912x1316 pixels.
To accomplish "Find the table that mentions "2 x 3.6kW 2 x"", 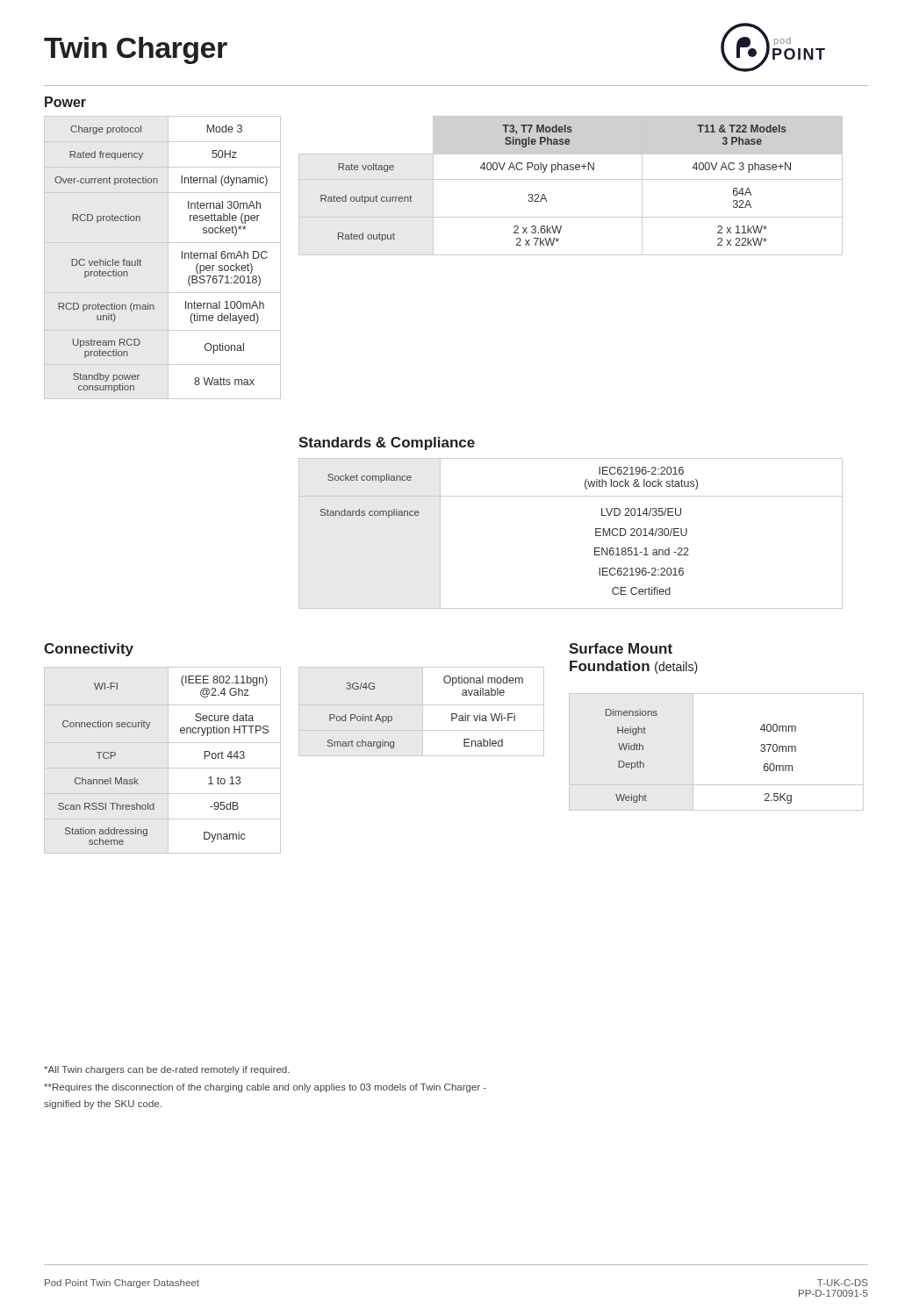I will (571, 186).
